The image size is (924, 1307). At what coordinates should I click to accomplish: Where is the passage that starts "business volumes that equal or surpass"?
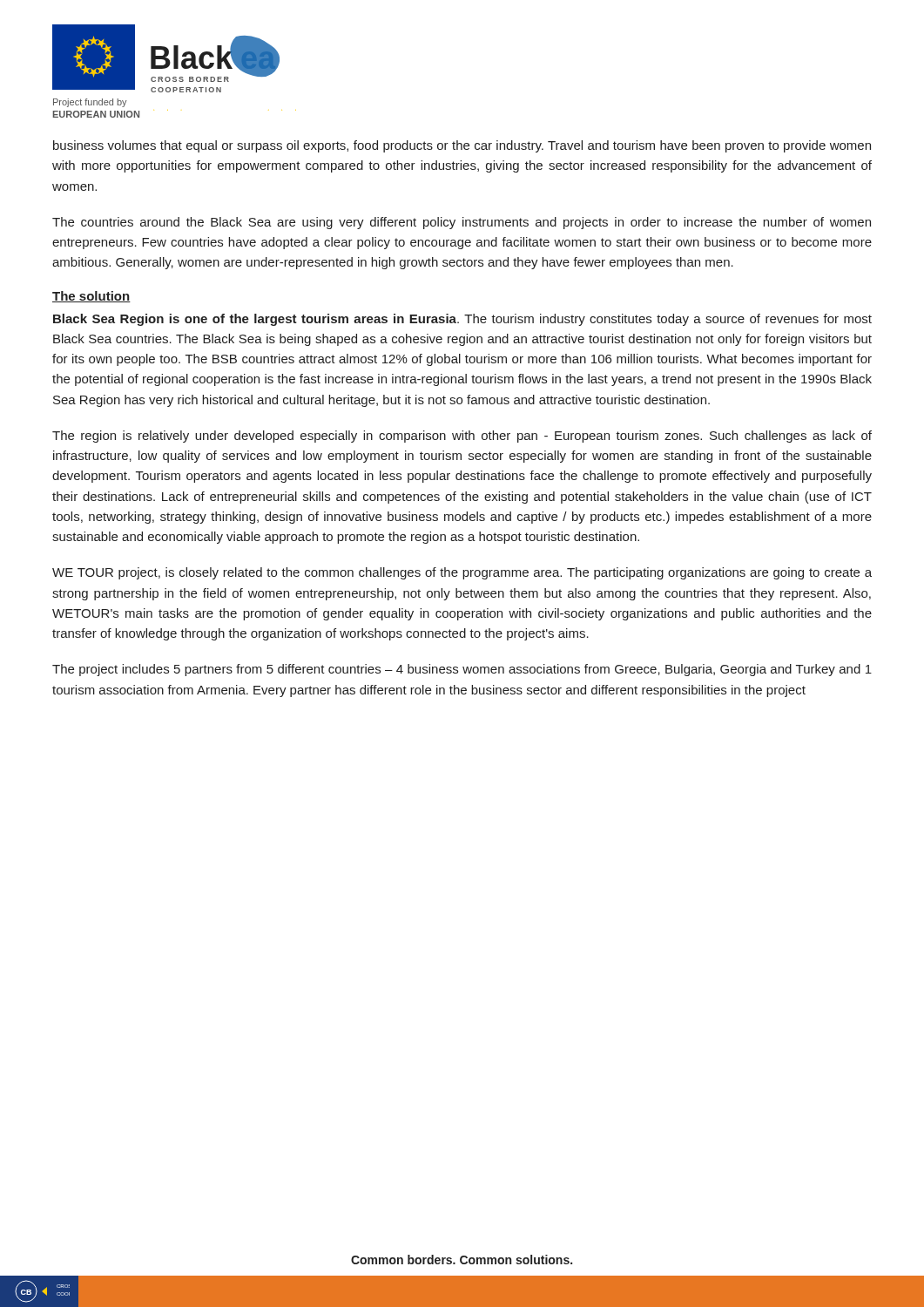(462, 165)
